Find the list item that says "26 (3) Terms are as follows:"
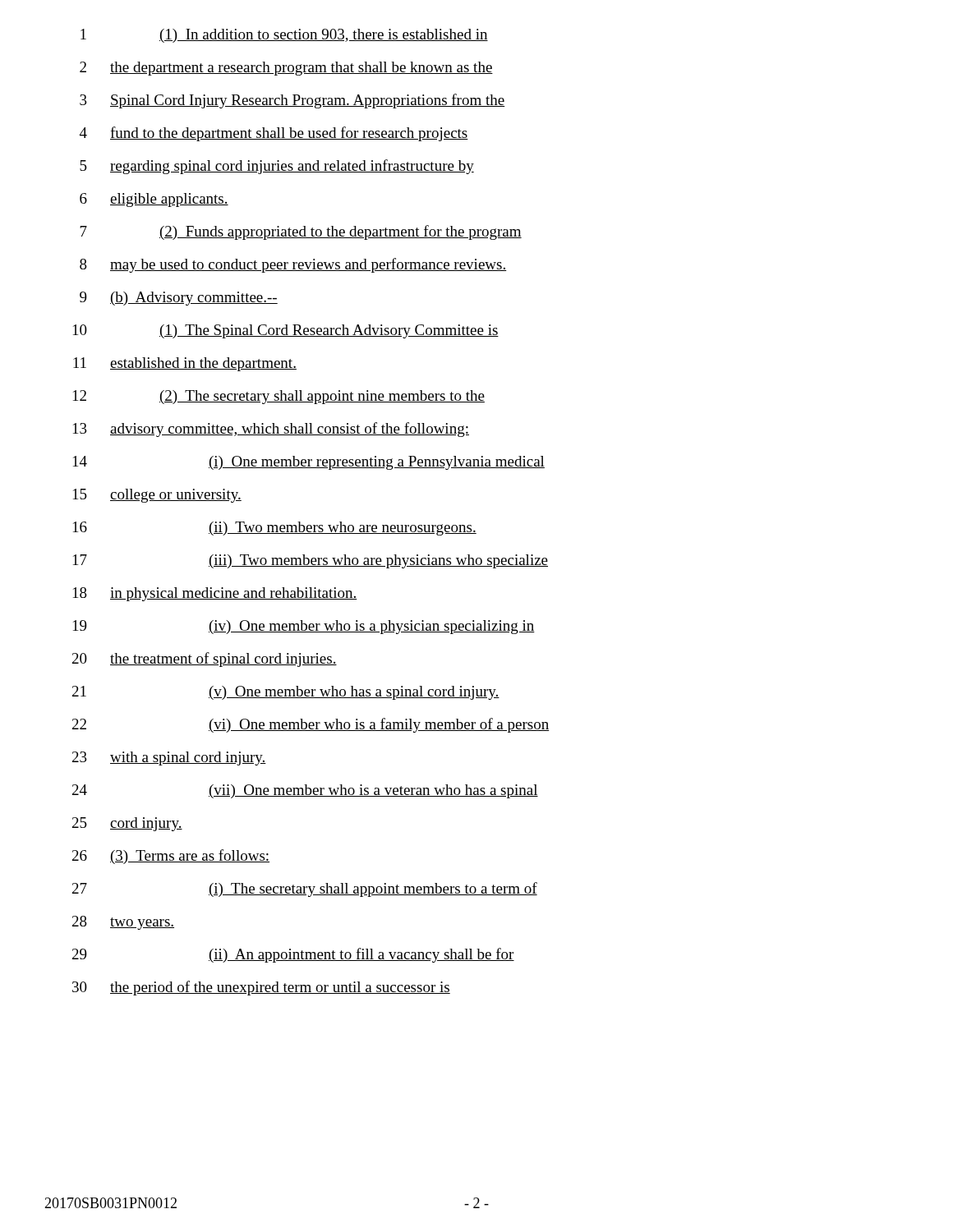Viewport: 953px width, 1232px height. [171, 857]
